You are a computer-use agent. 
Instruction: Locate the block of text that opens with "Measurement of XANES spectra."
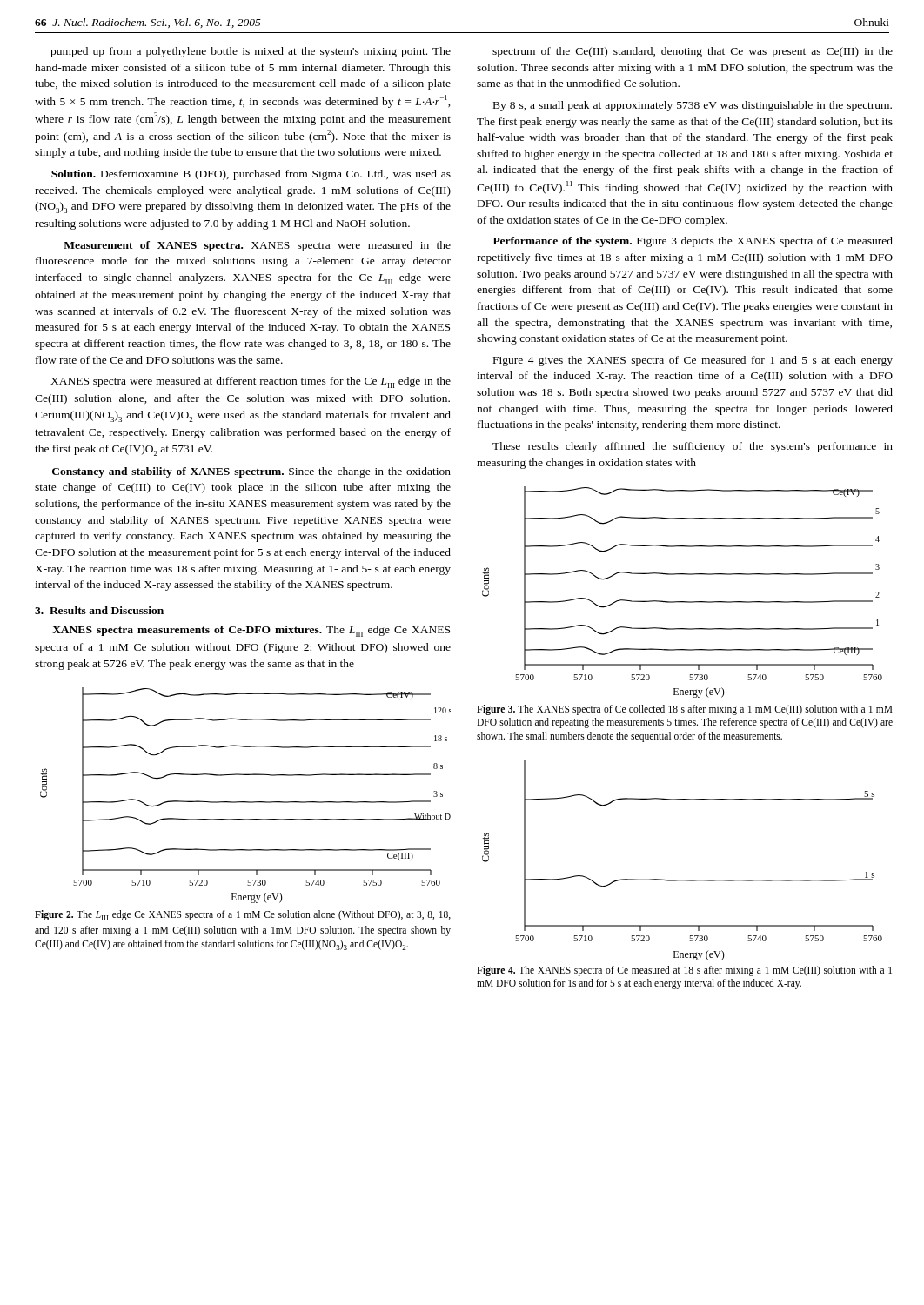click(x=243, y=303)
